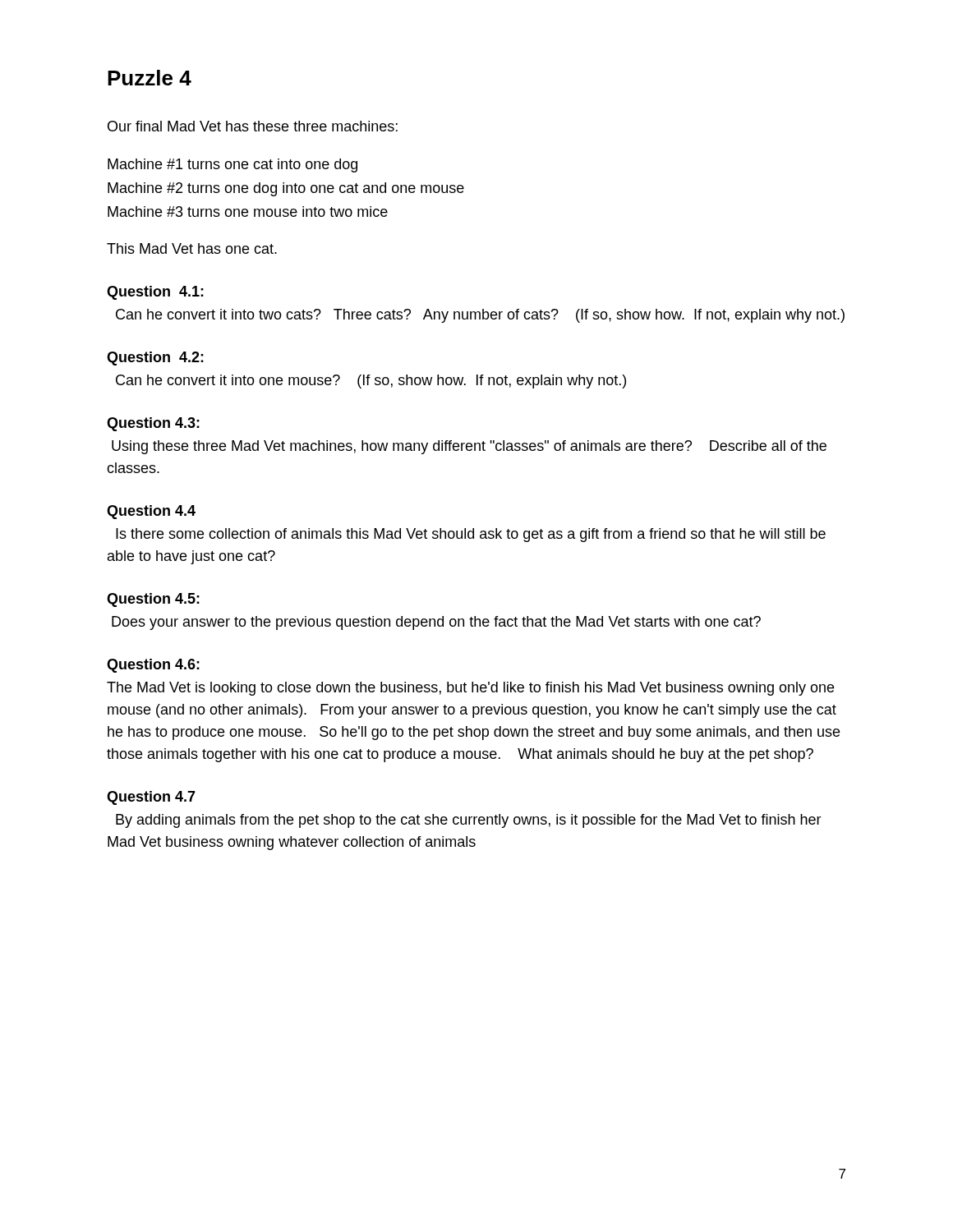Viewport: 953px width, 1232px height.
Task: Point to the element starting "The Mad Vet"
Action: [x=474, y=721]
